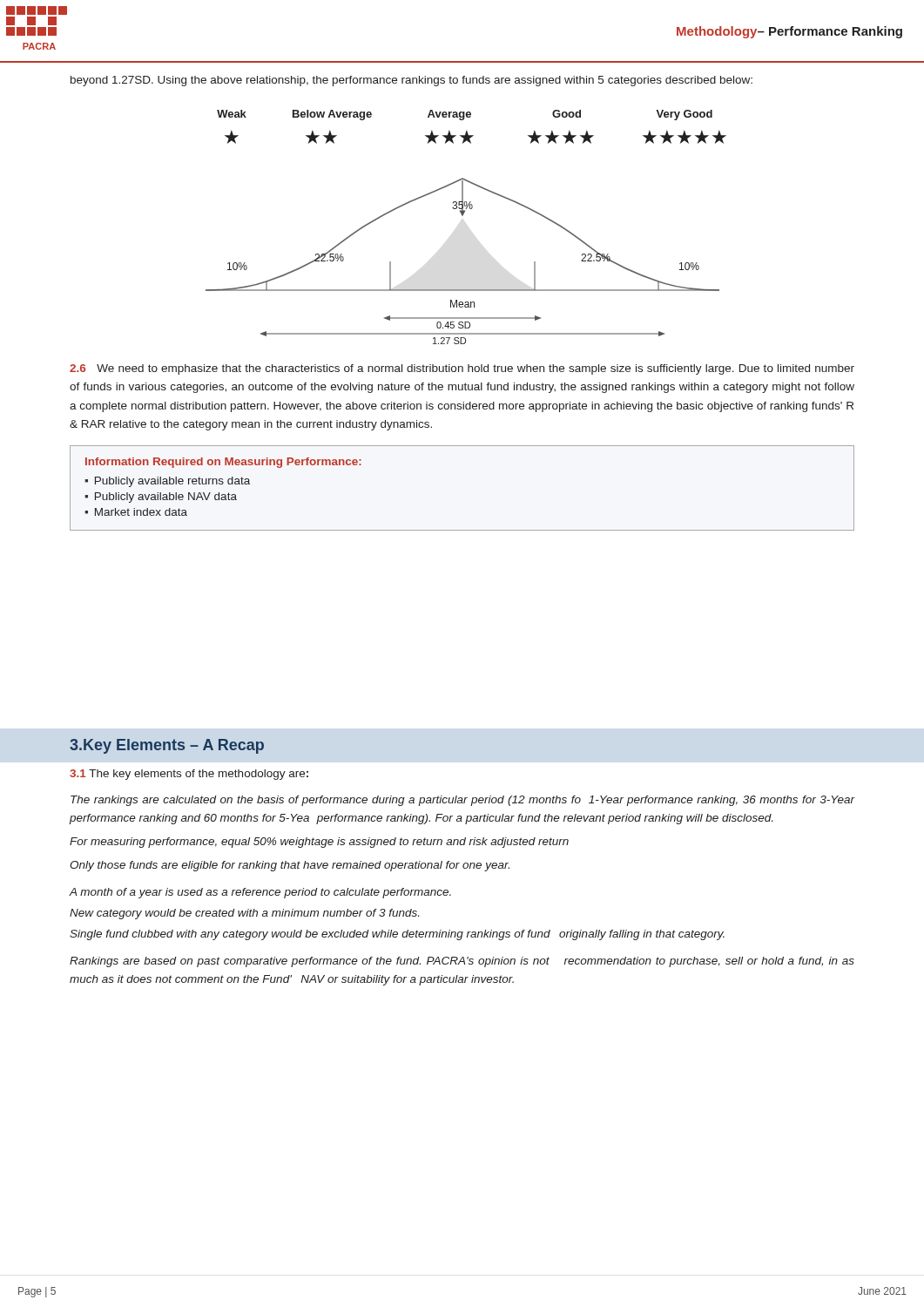Select the text block with the text "For measuring performance, equal 50%"
Viewport: 924px width, 1307px height.
(319, 841)
